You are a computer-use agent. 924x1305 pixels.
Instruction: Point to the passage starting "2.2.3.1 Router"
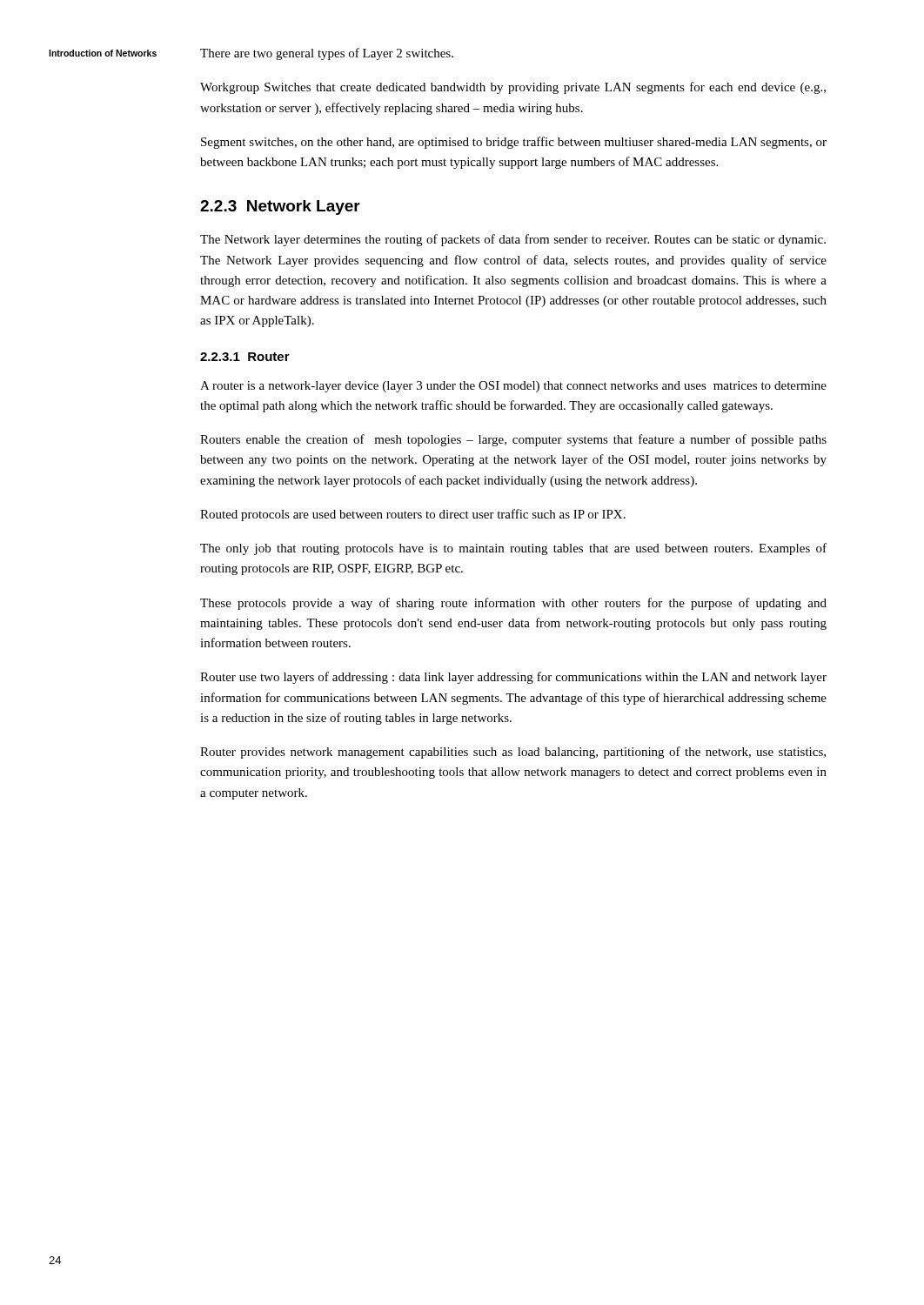[245, 356]
